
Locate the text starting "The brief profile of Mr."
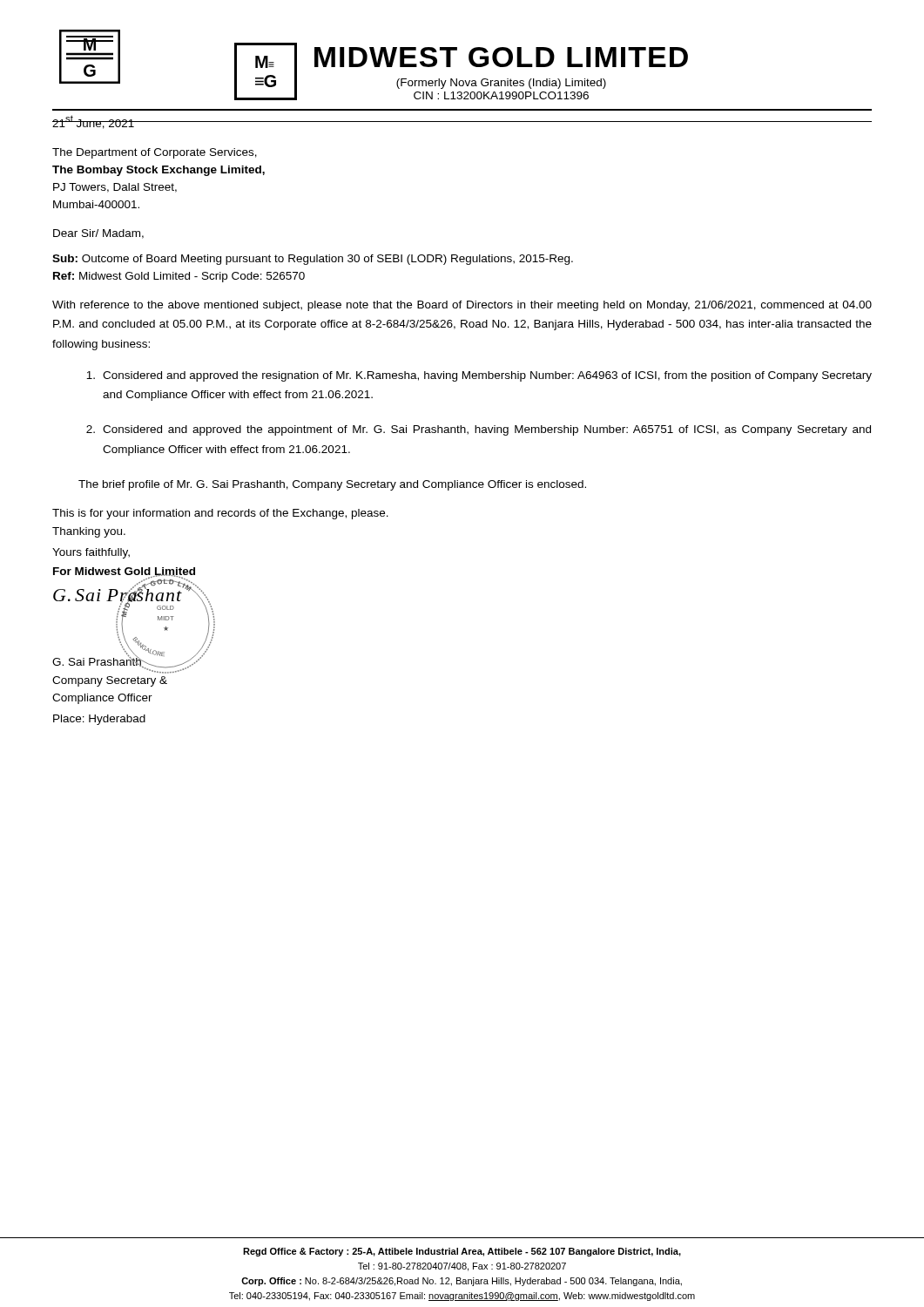tap(333, 484)
